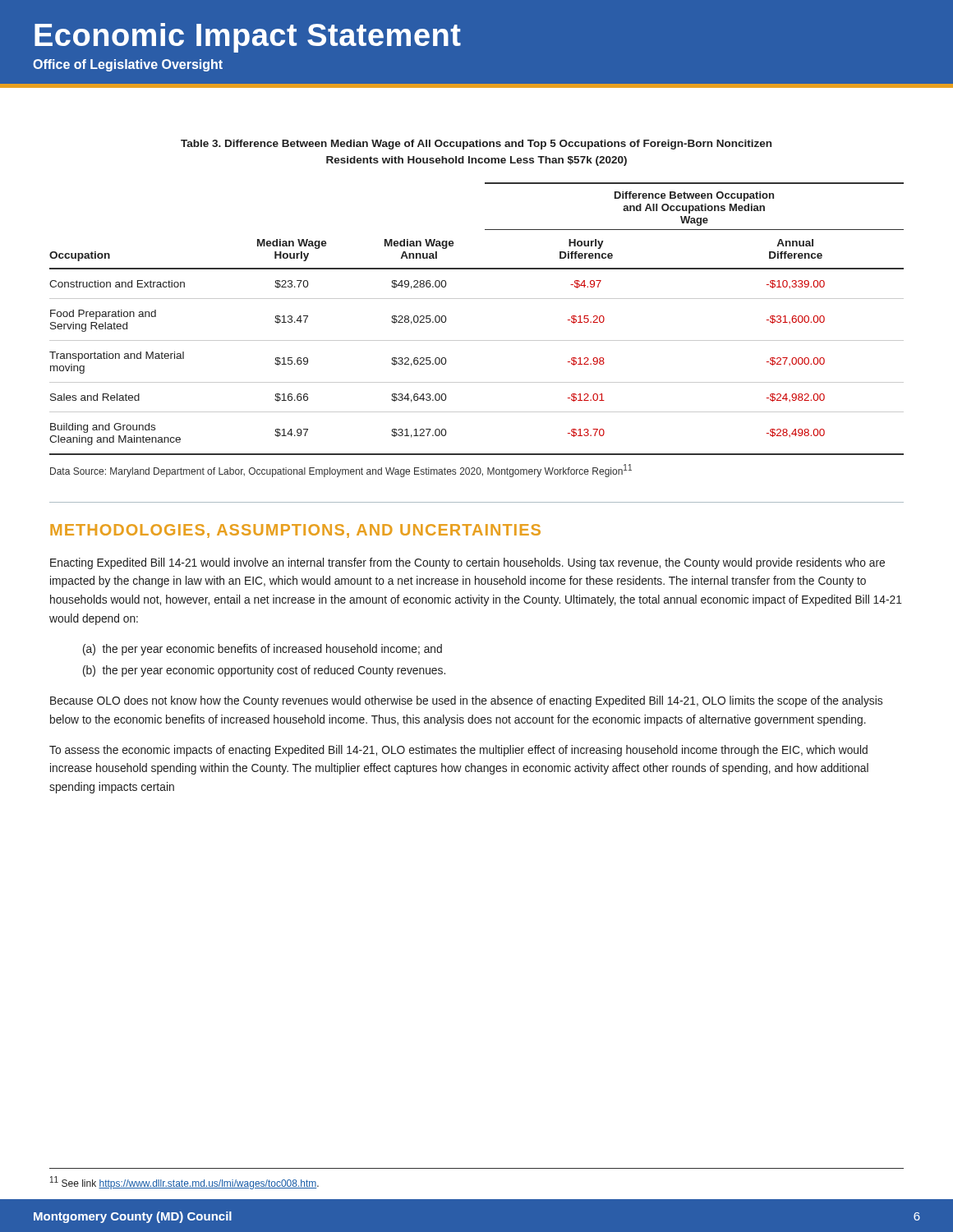Find the caption containing "Table 3. Difference Between Median Wage"

point(476,152)
